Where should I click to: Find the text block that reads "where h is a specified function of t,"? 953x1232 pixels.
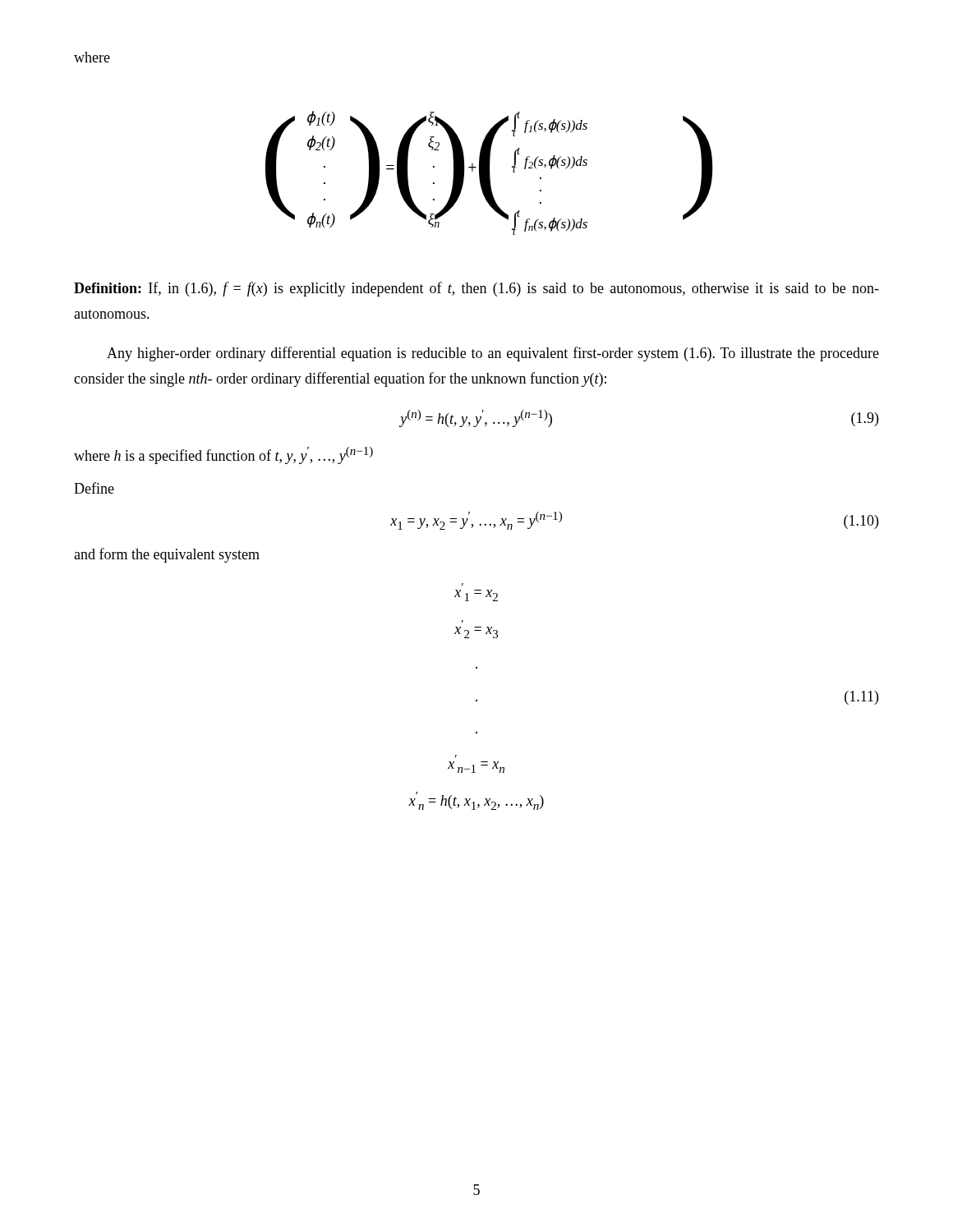[224, 454]
